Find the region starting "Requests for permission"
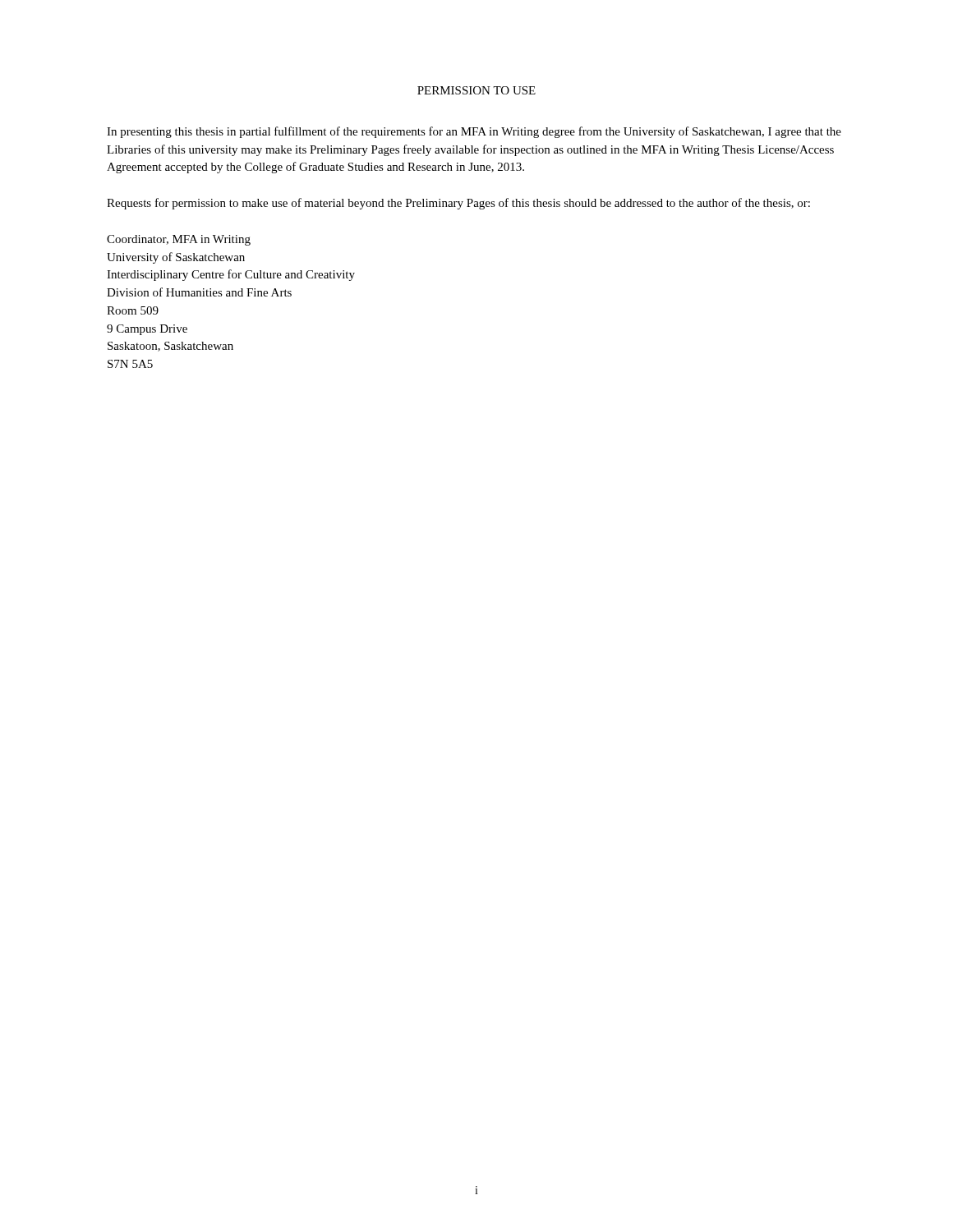 459,203
